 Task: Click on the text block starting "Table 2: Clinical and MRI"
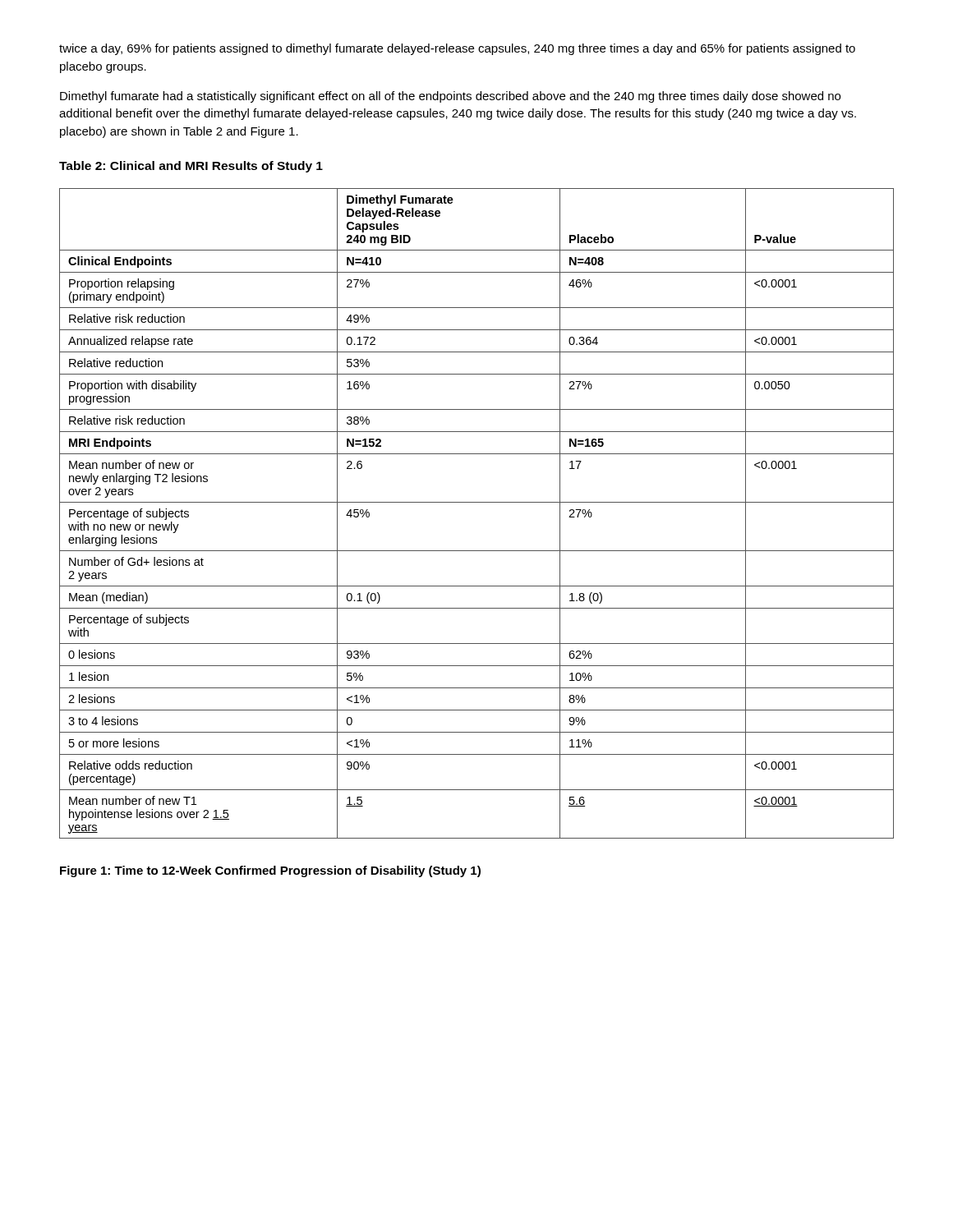click(x=191, y=165)
